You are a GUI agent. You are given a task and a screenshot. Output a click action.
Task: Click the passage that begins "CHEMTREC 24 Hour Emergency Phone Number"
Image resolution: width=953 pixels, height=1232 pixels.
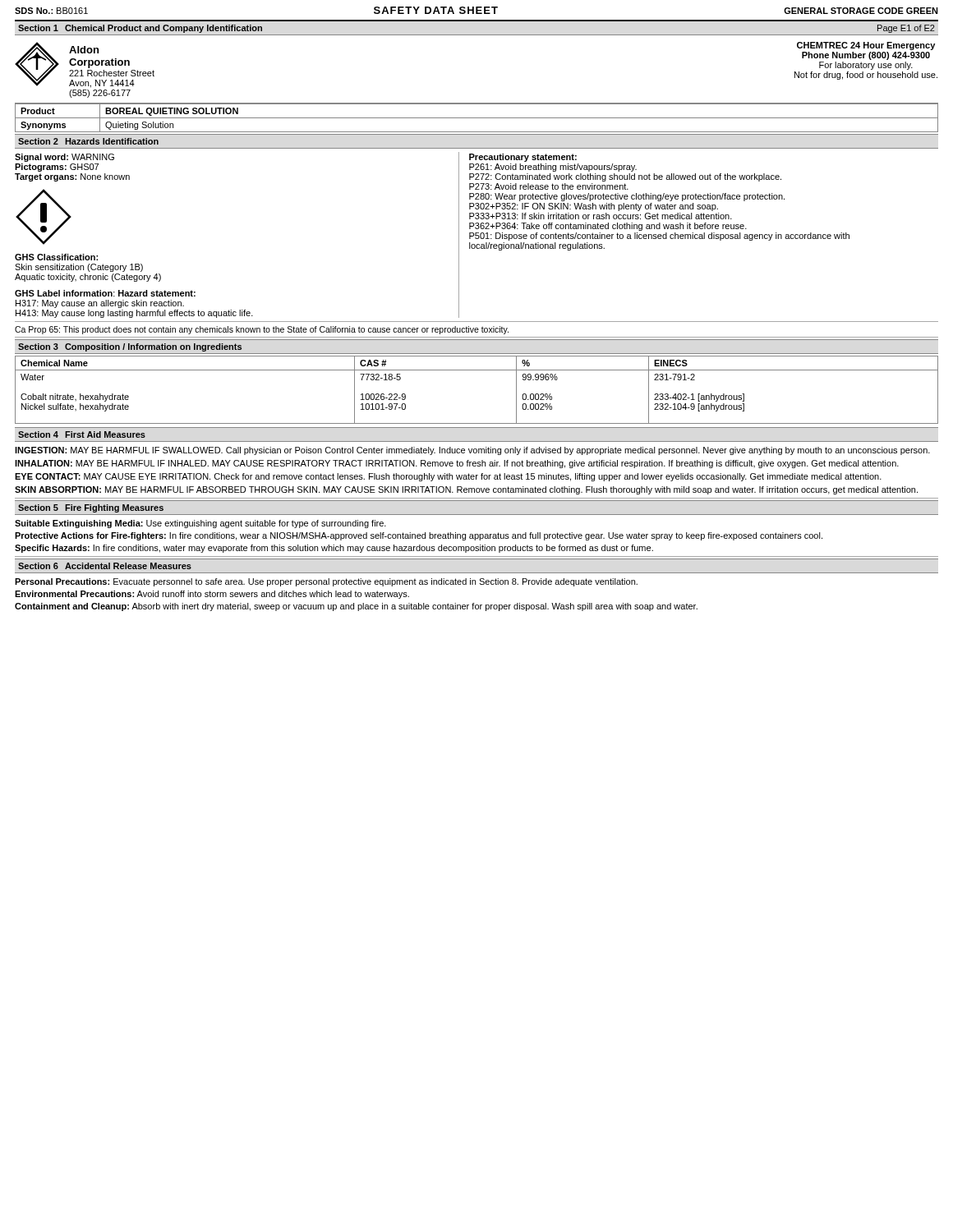tap(866, 60)
